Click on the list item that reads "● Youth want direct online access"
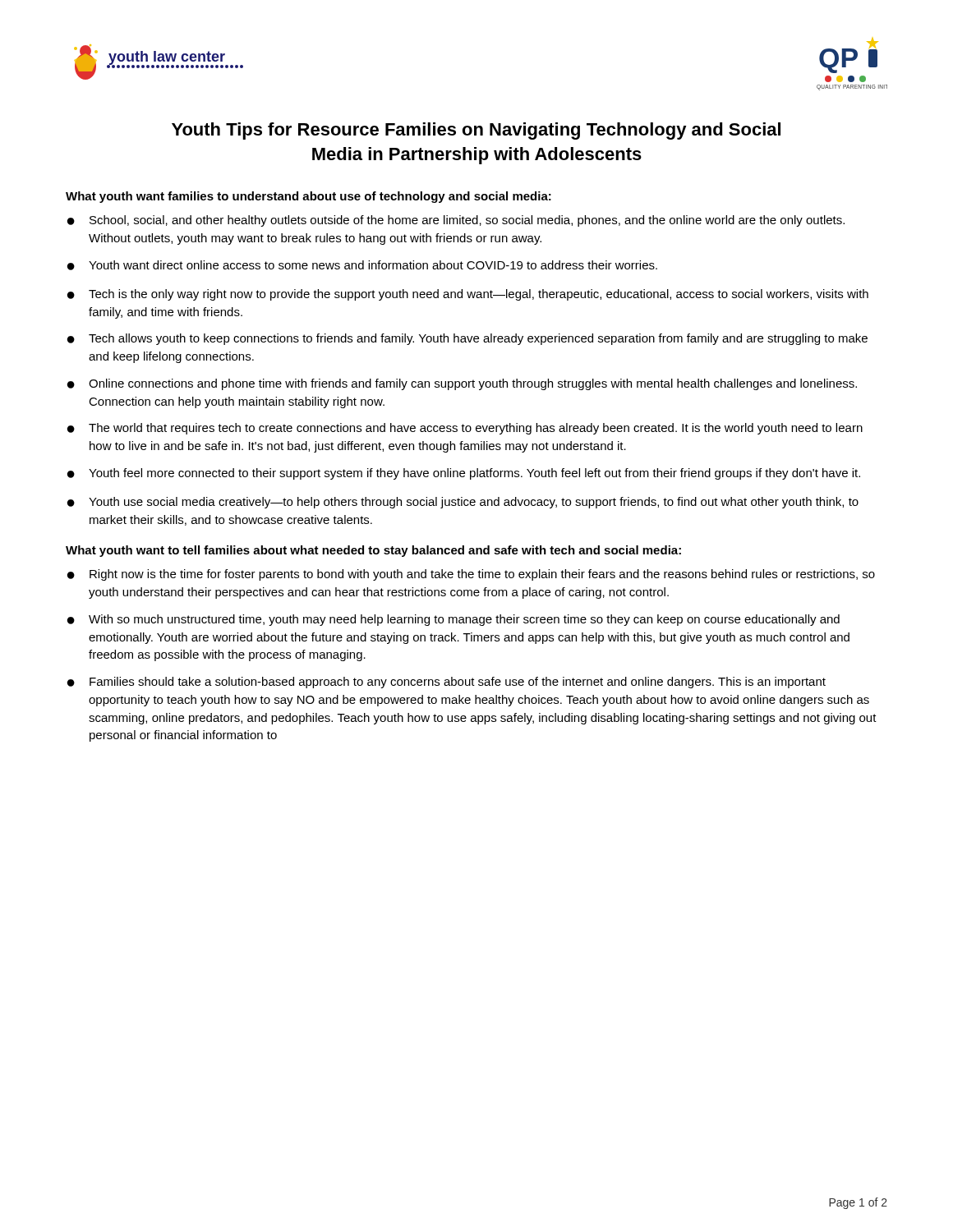 476,266
